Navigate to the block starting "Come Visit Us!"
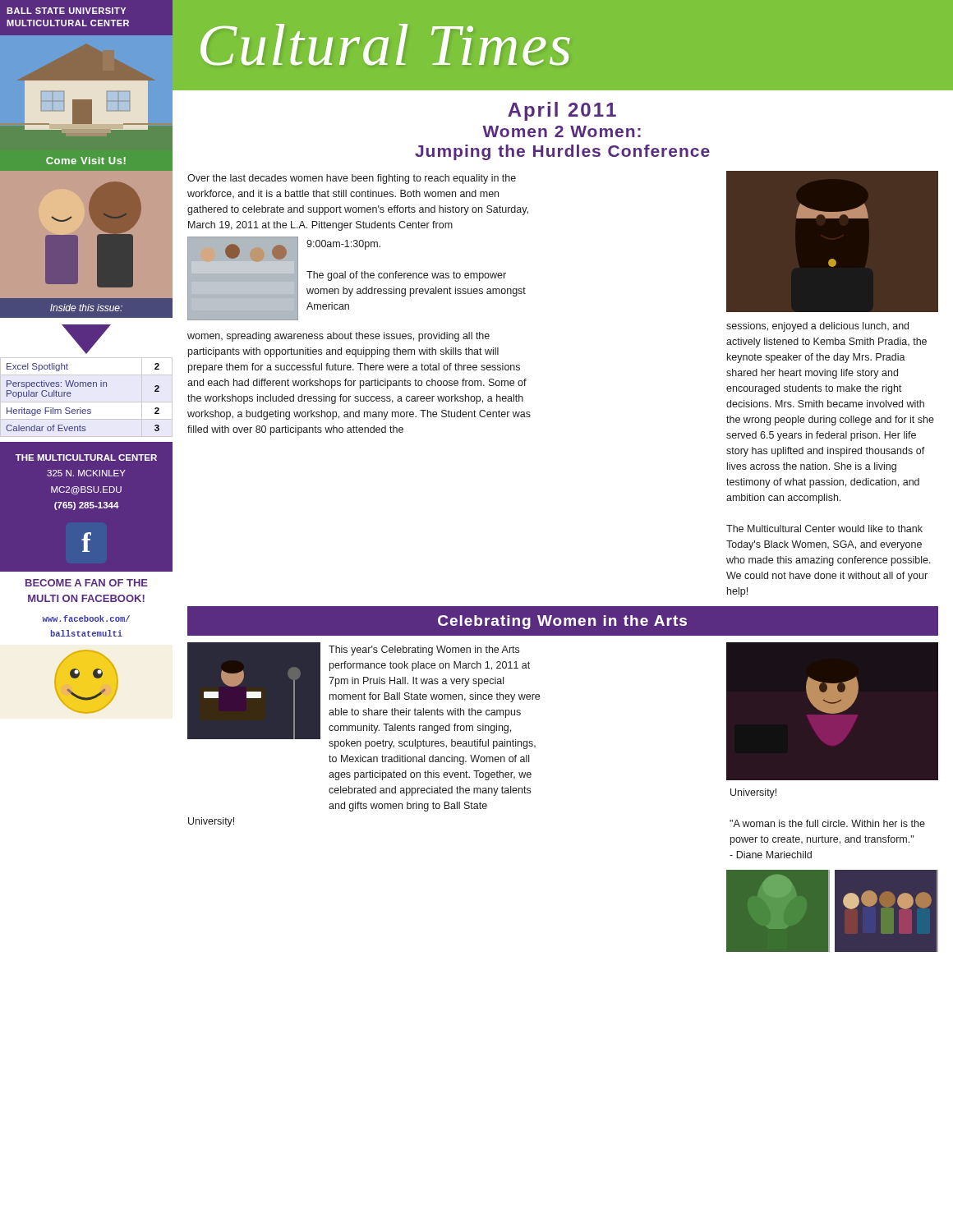This screenshot has width=953, height=1232. pyautogui.click(x=86, y=160)
